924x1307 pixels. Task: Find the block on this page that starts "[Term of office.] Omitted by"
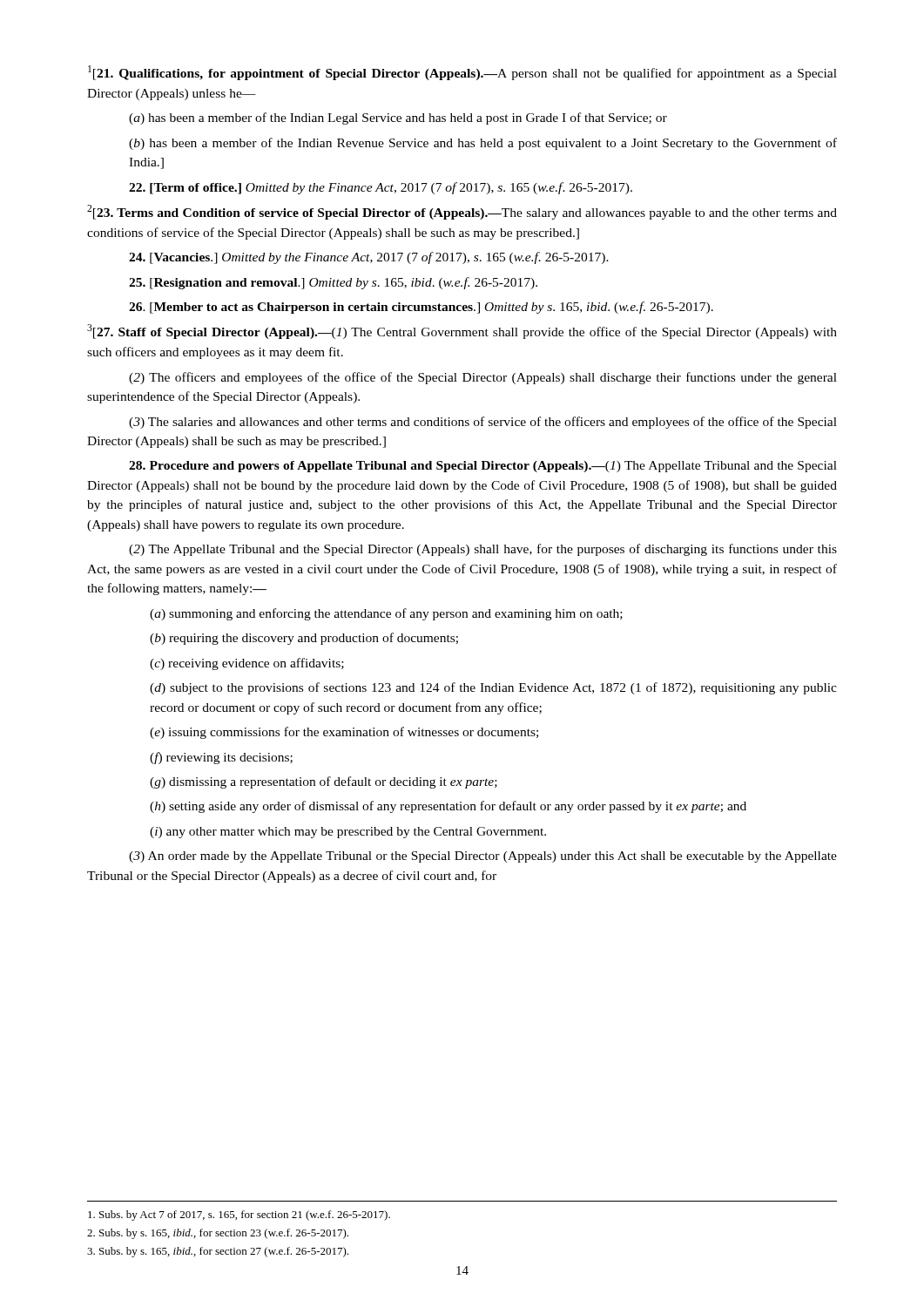click(462, 187)
